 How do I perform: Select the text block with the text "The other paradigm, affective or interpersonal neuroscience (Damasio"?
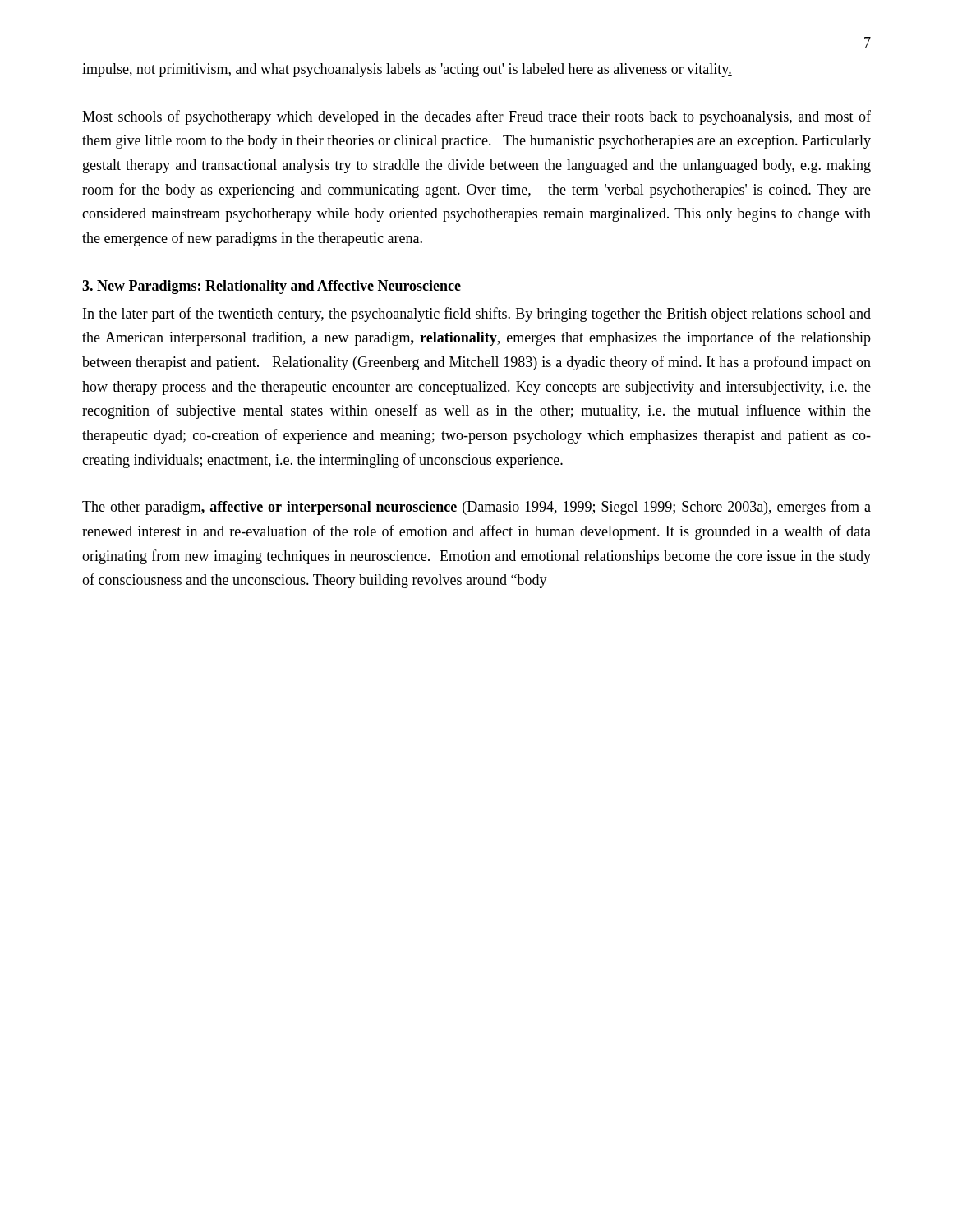coord(476,544)
